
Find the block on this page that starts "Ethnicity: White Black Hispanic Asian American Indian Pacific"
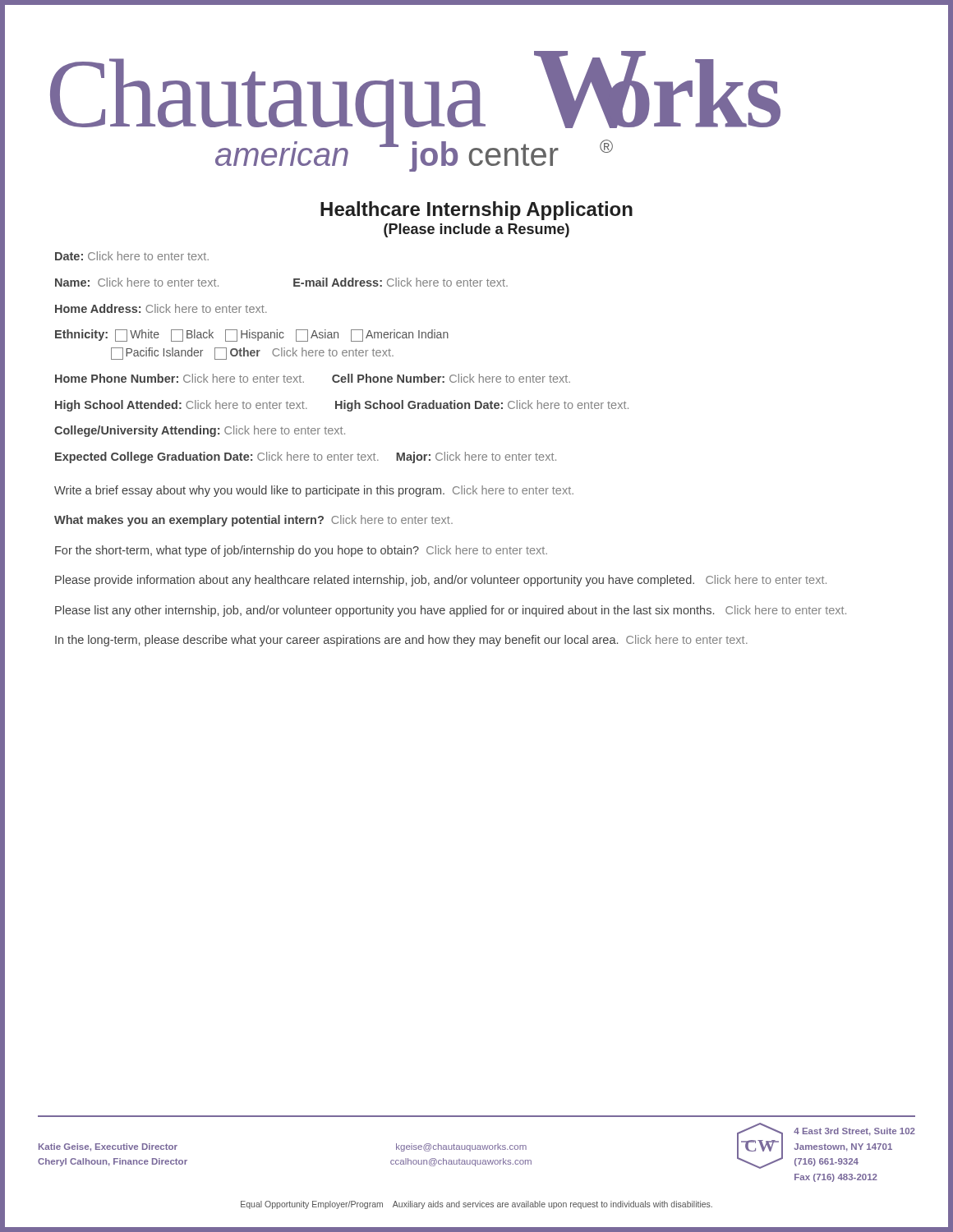pyautogui.click(x=251, y=344)
